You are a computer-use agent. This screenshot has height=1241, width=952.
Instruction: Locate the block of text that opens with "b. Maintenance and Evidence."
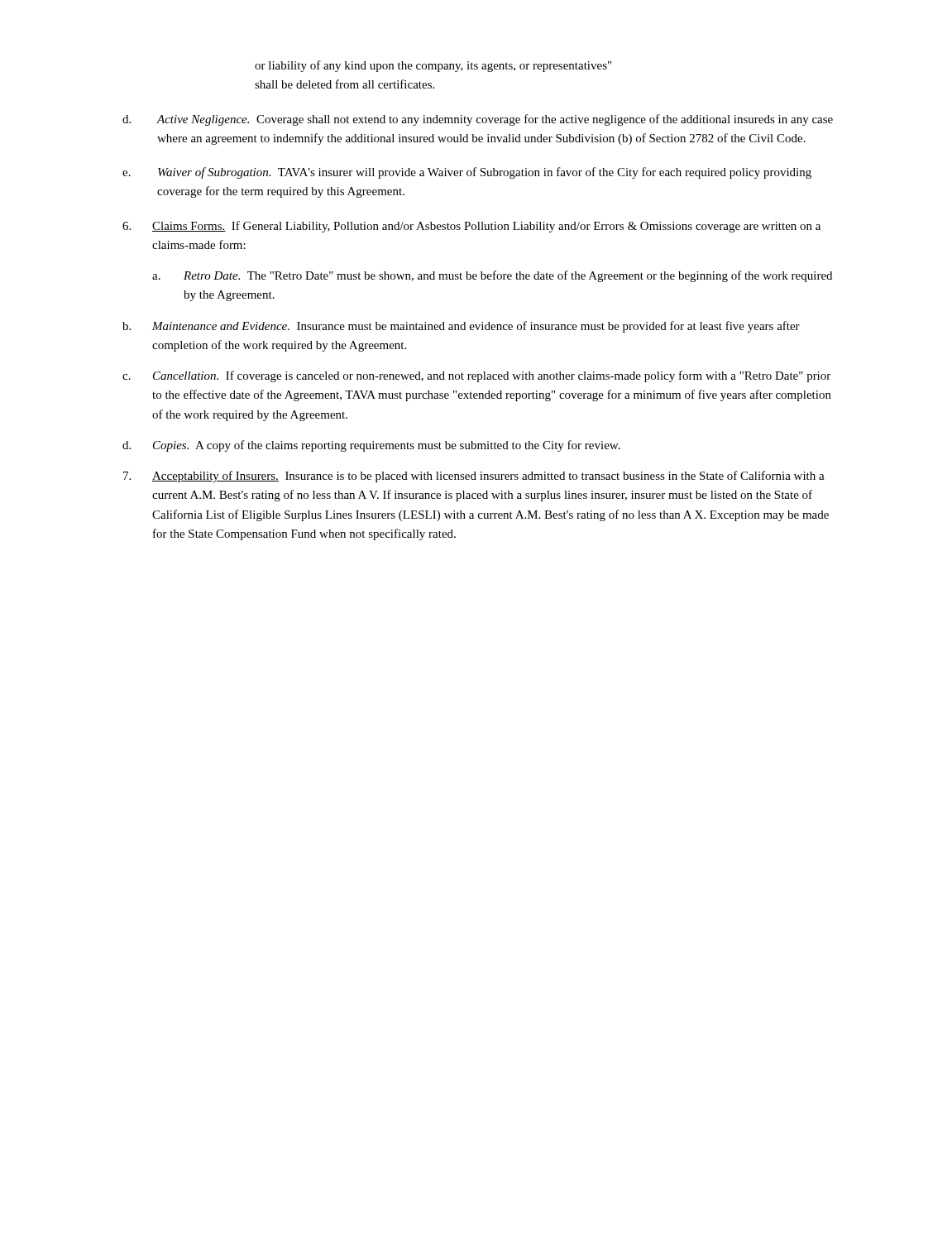tap(478, 336)
